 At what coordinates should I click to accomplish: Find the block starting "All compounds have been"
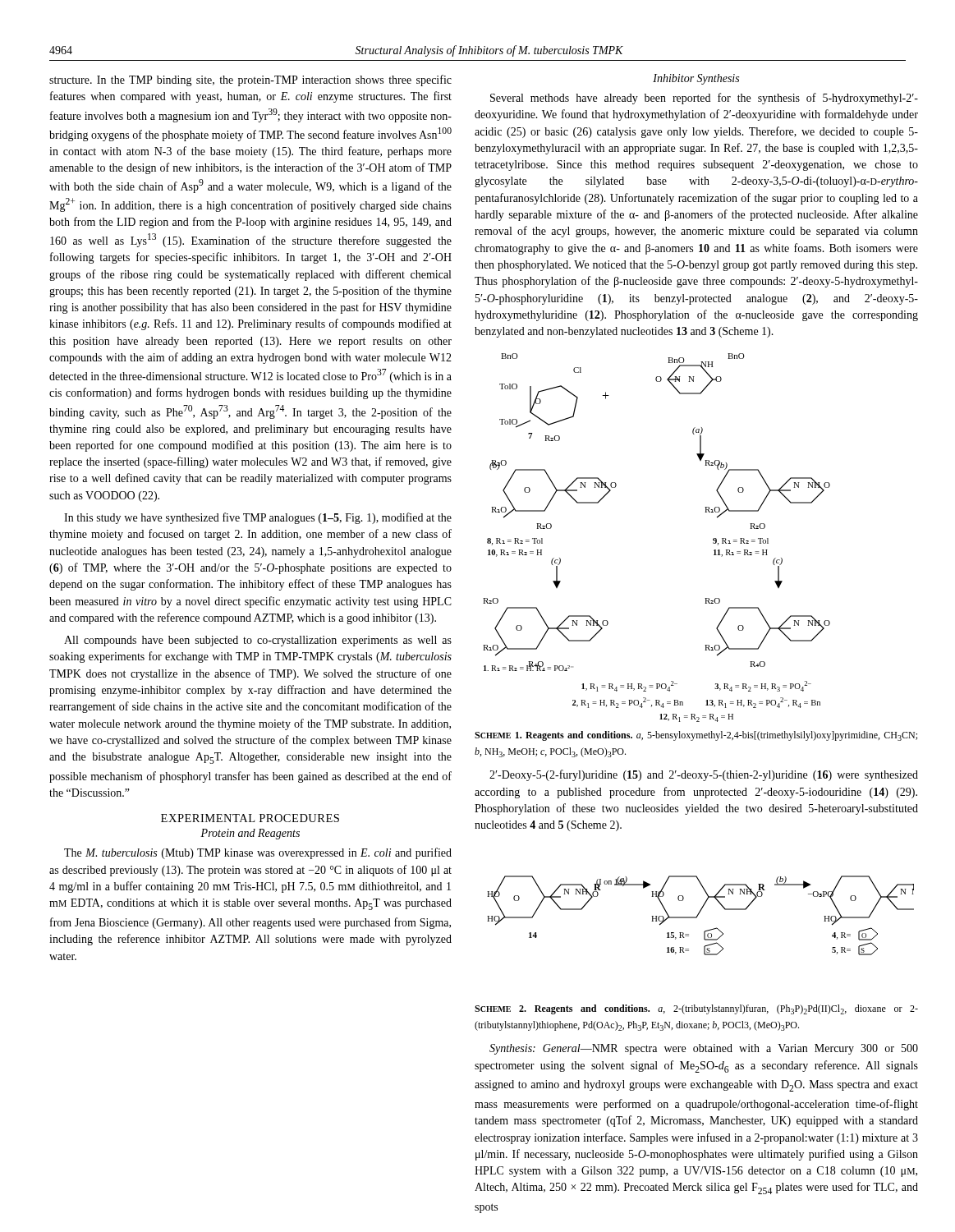tap(250, 717)
